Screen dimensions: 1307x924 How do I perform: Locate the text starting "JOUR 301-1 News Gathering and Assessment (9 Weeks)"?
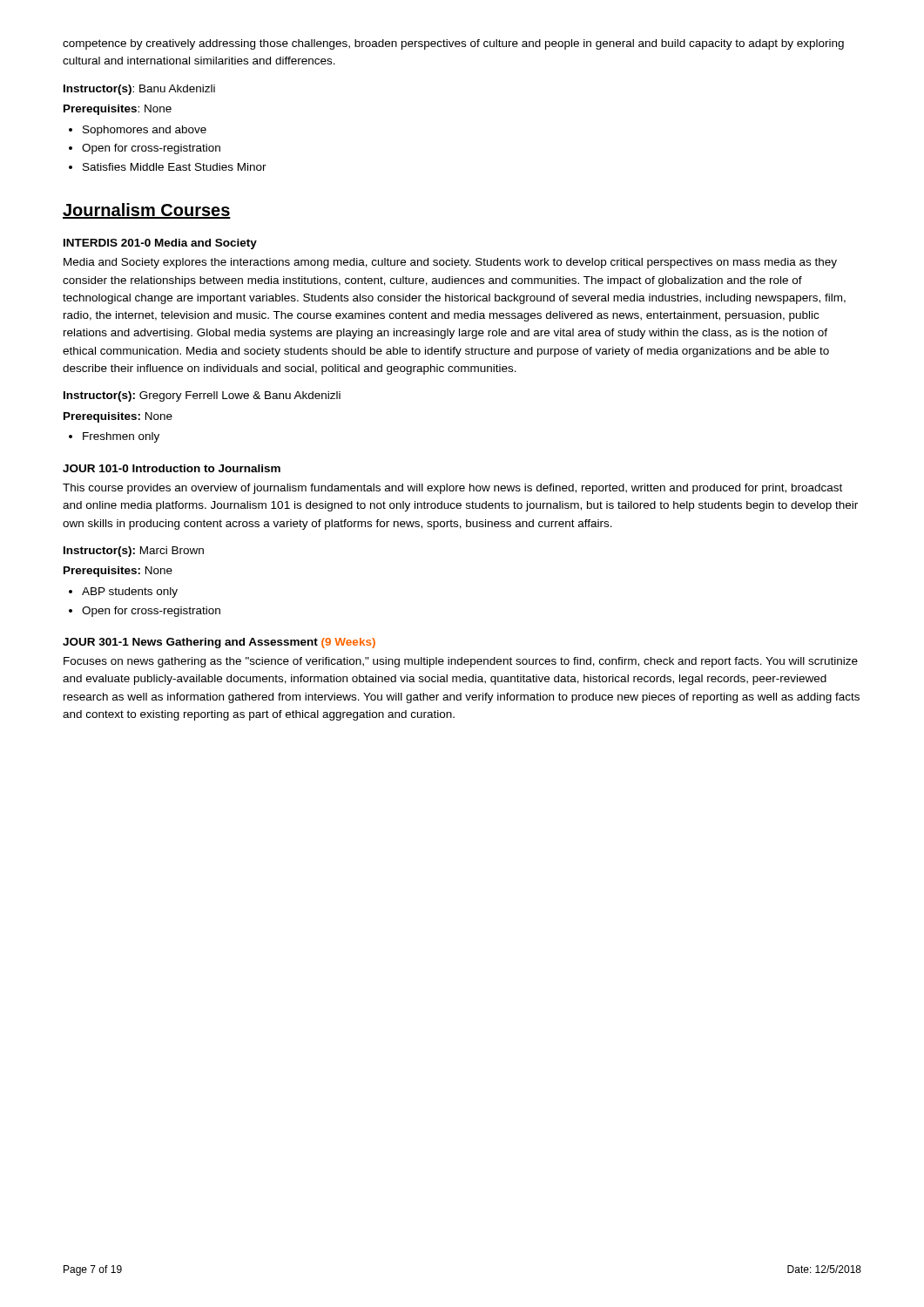pos(219,642)
